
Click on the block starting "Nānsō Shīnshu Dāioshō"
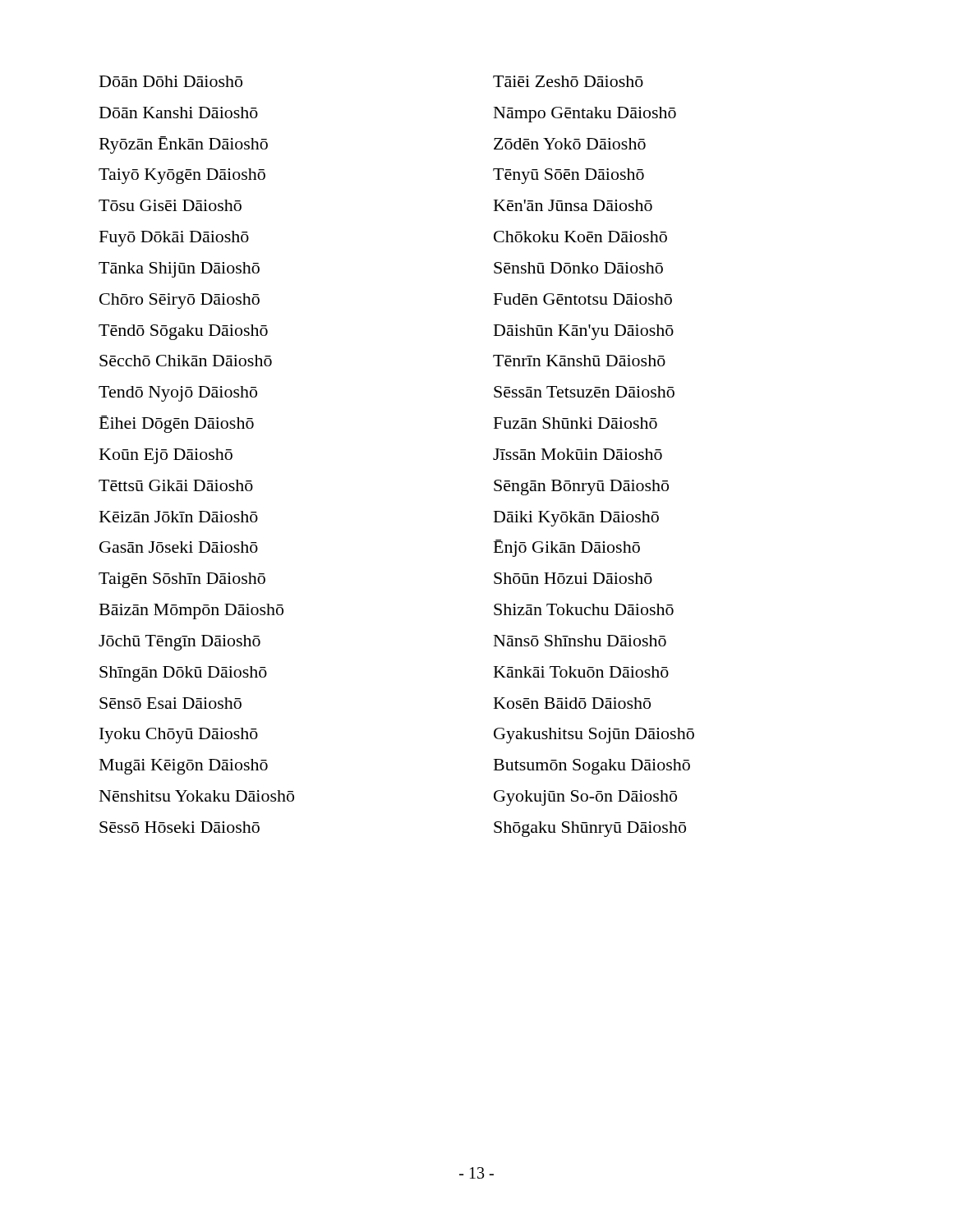point(580,640)
